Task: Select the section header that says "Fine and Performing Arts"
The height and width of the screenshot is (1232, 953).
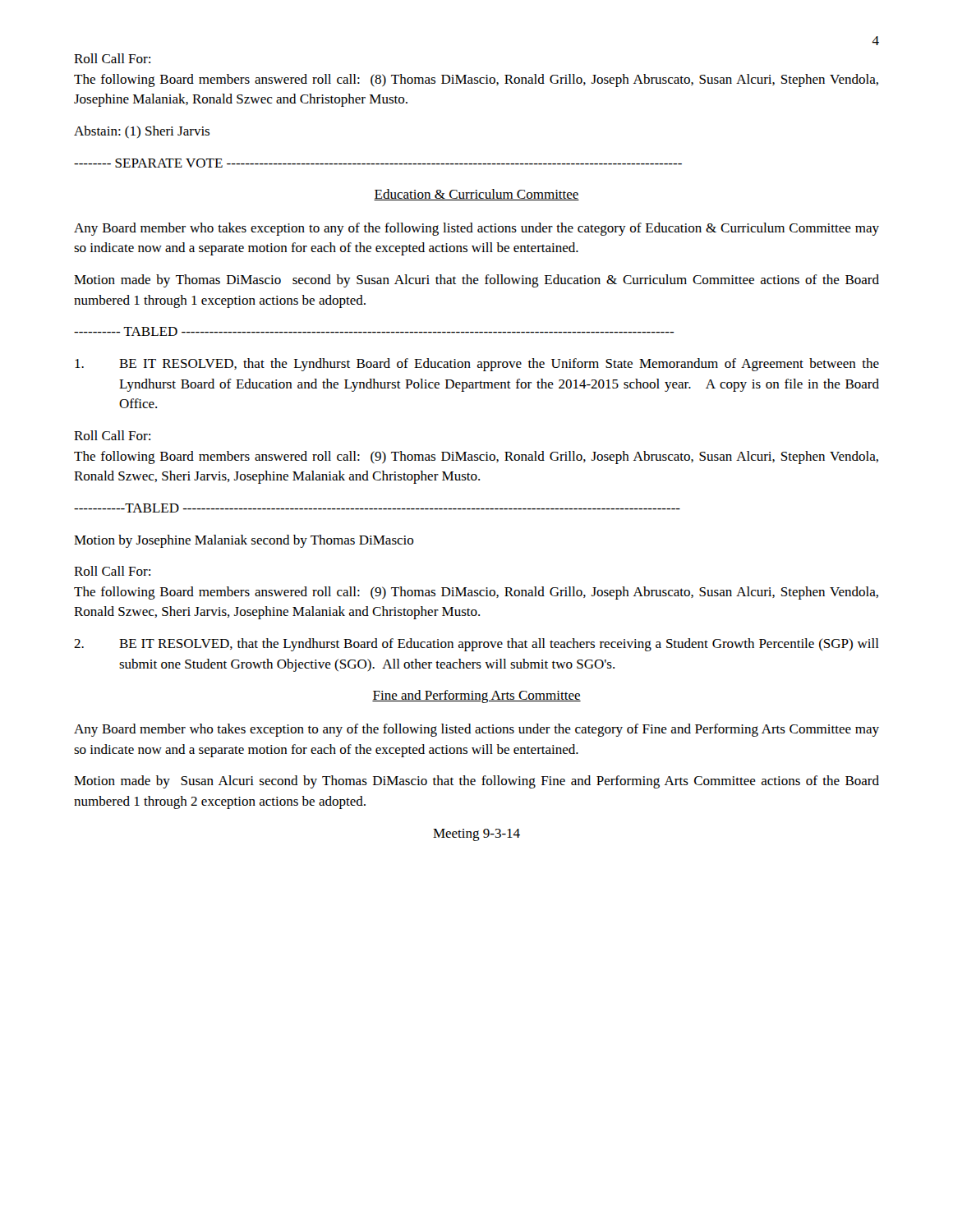Action: 476,696
